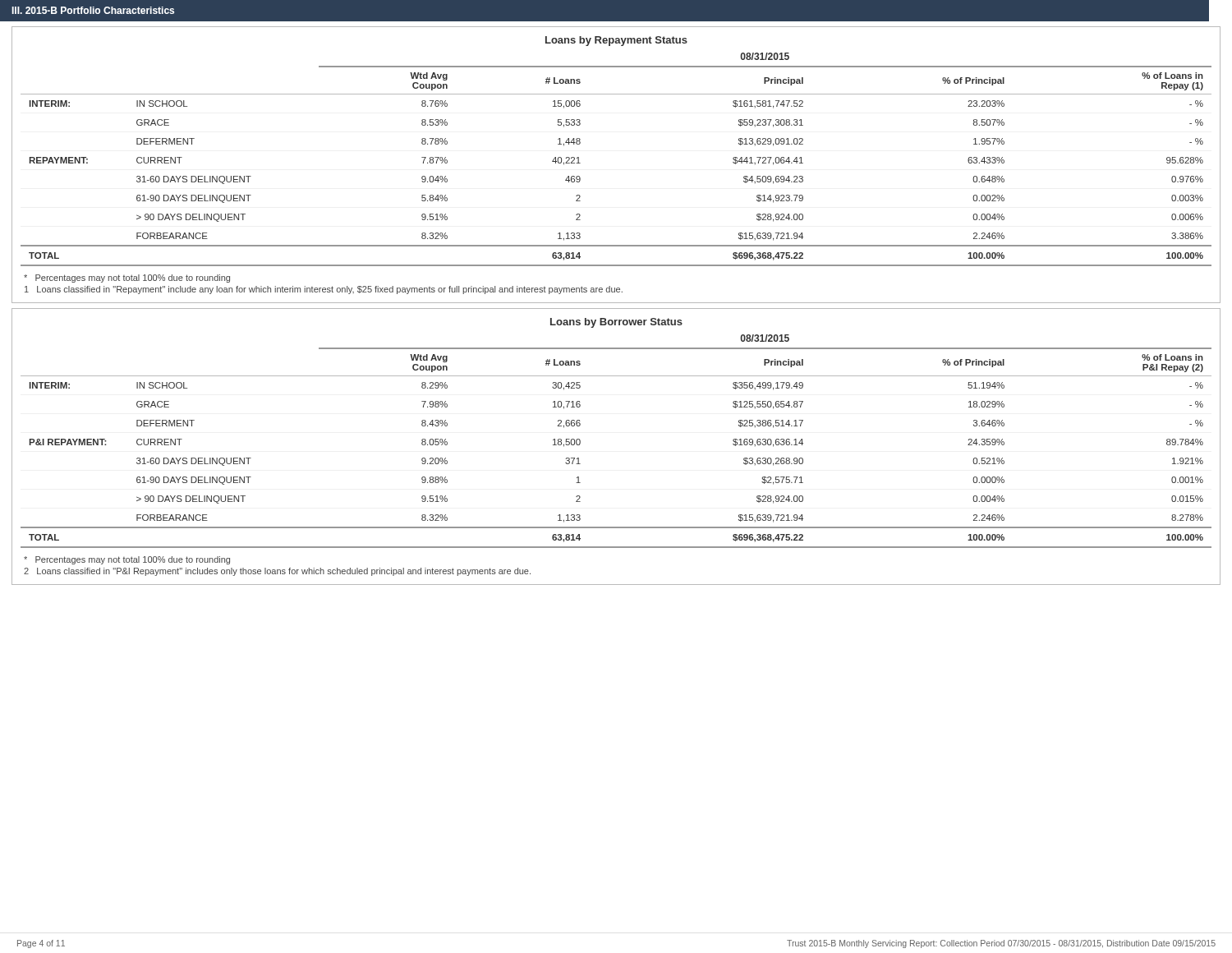The height and width of the screenshot is (953, 1232).
Task: Select the footnote with the text "2 Loans classified in"
Action: coord(278,571)
